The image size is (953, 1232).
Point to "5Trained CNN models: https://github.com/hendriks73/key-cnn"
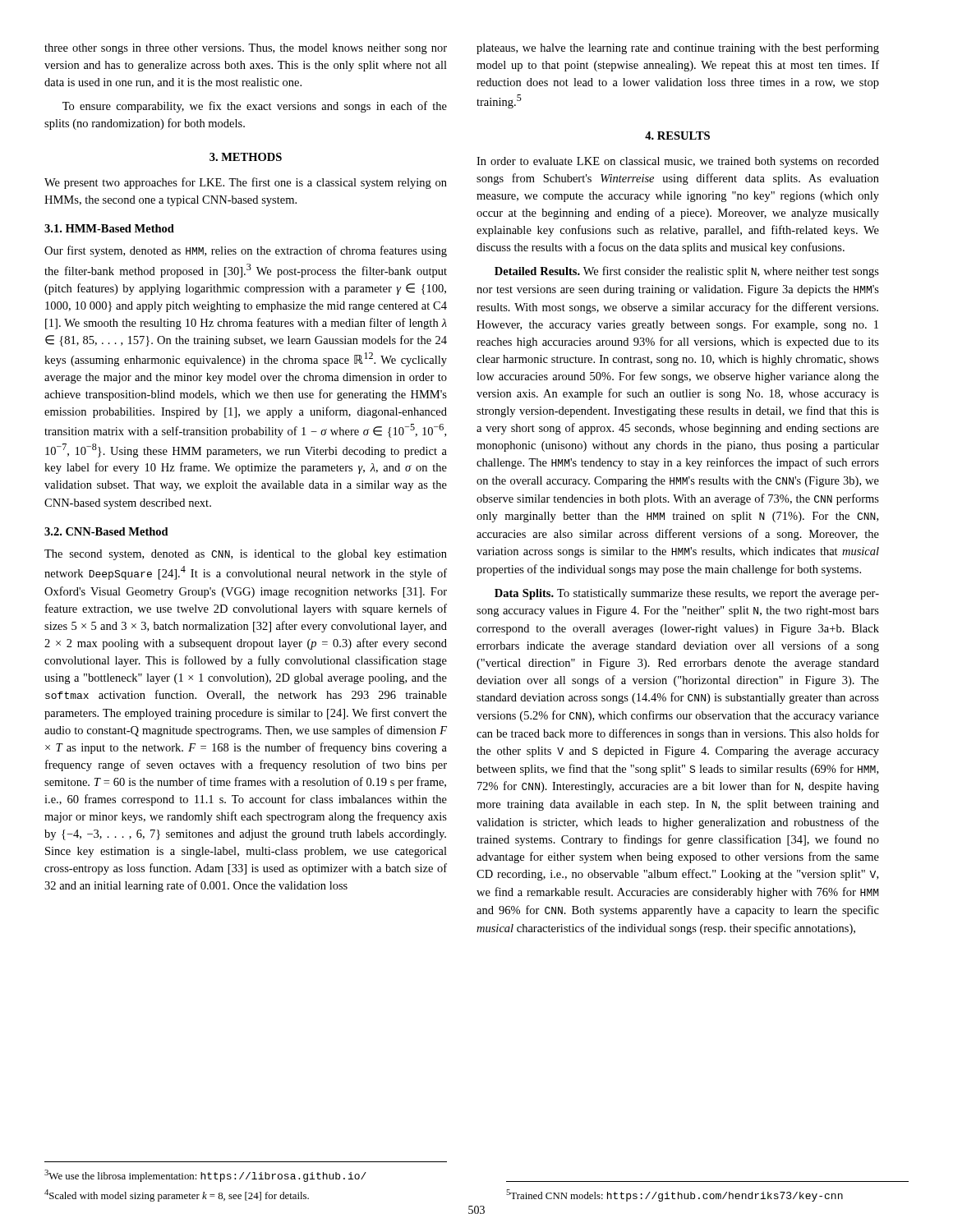tap(707, 1195)
